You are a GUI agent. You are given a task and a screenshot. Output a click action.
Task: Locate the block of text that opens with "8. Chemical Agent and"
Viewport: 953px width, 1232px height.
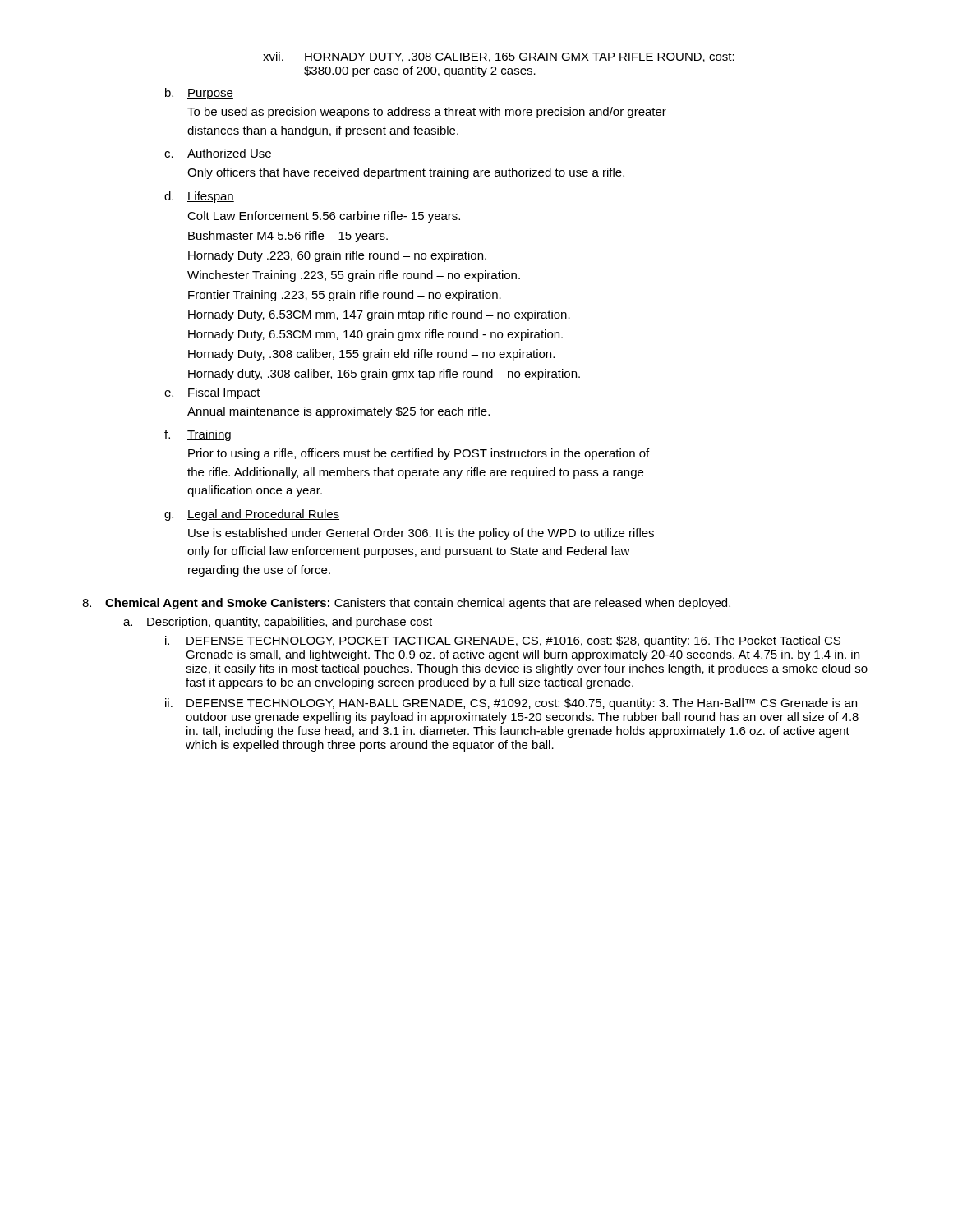click(407, 602)
